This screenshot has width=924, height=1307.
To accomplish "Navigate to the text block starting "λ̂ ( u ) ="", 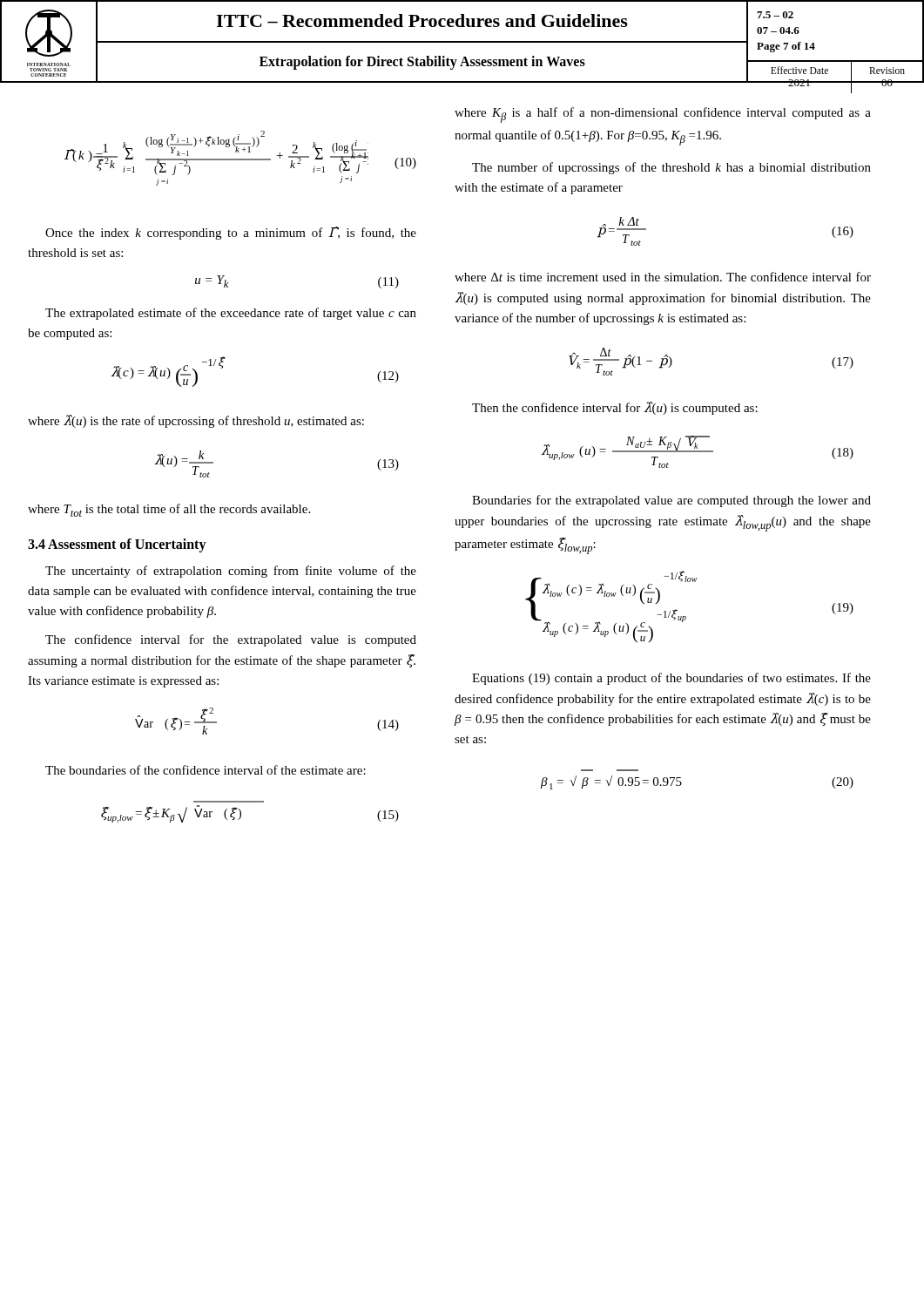I will [222, 464].
